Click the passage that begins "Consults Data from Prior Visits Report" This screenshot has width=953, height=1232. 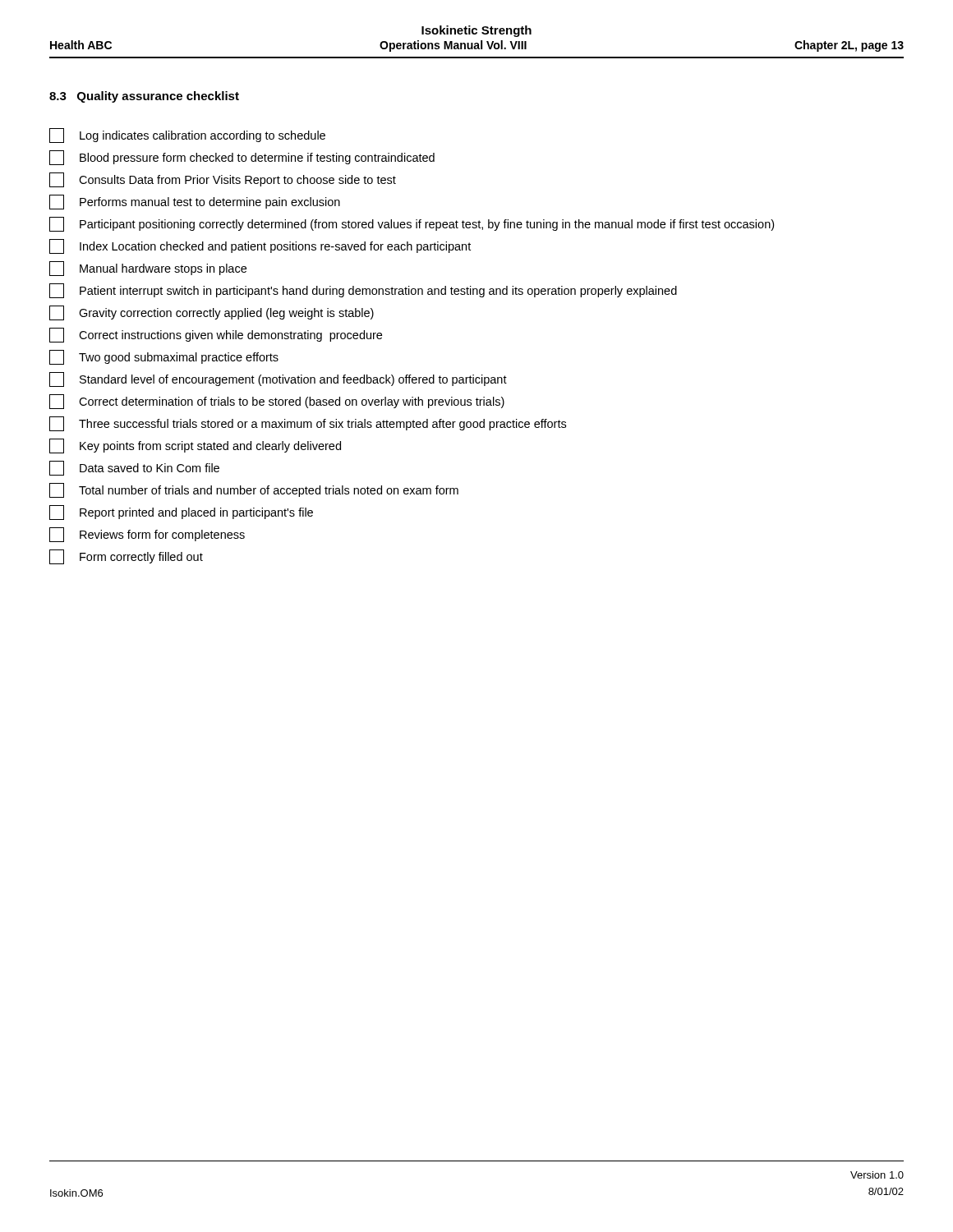(223, 180)
